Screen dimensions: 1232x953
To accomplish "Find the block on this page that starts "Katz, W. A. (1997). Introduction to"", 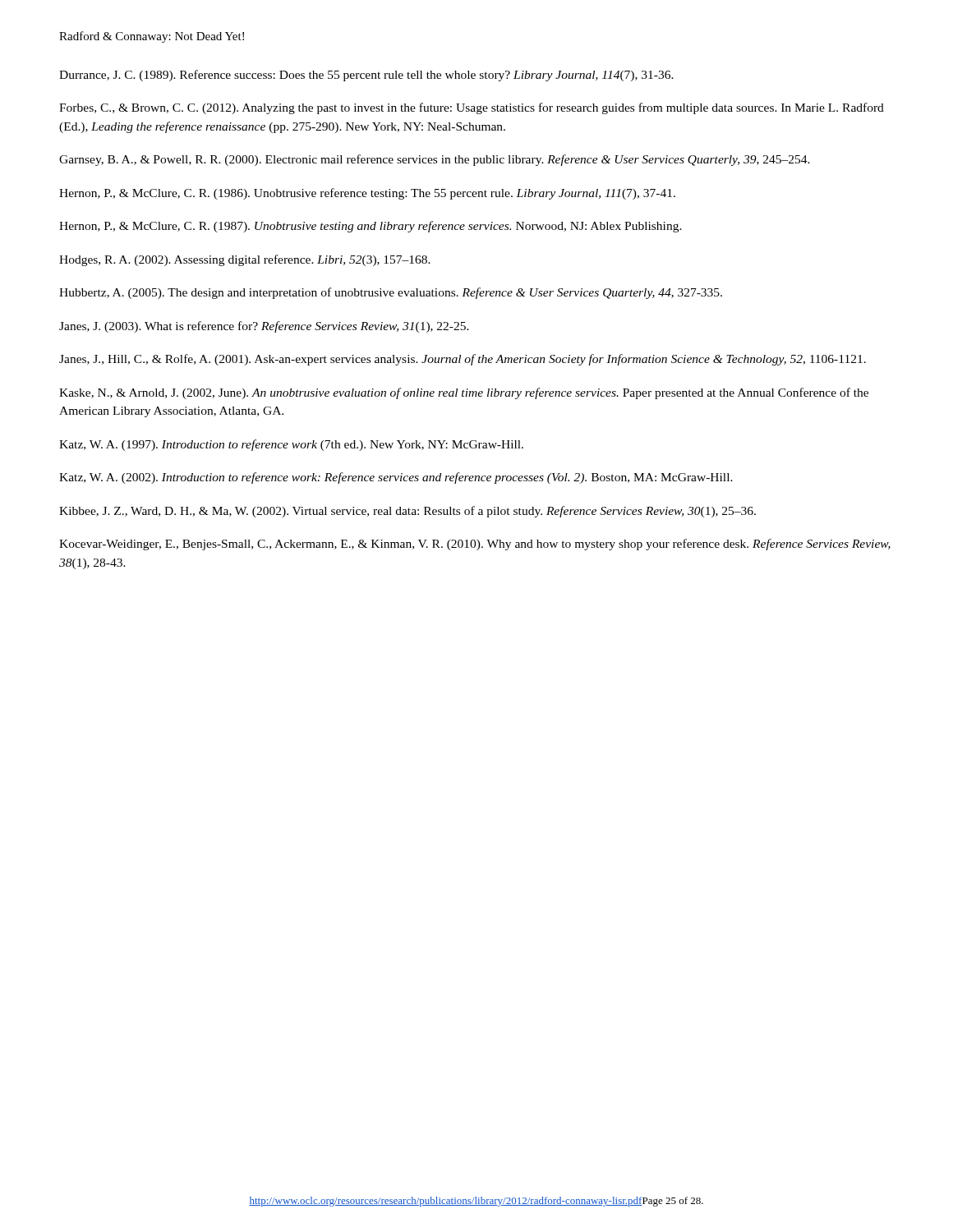I will point(476,444).
